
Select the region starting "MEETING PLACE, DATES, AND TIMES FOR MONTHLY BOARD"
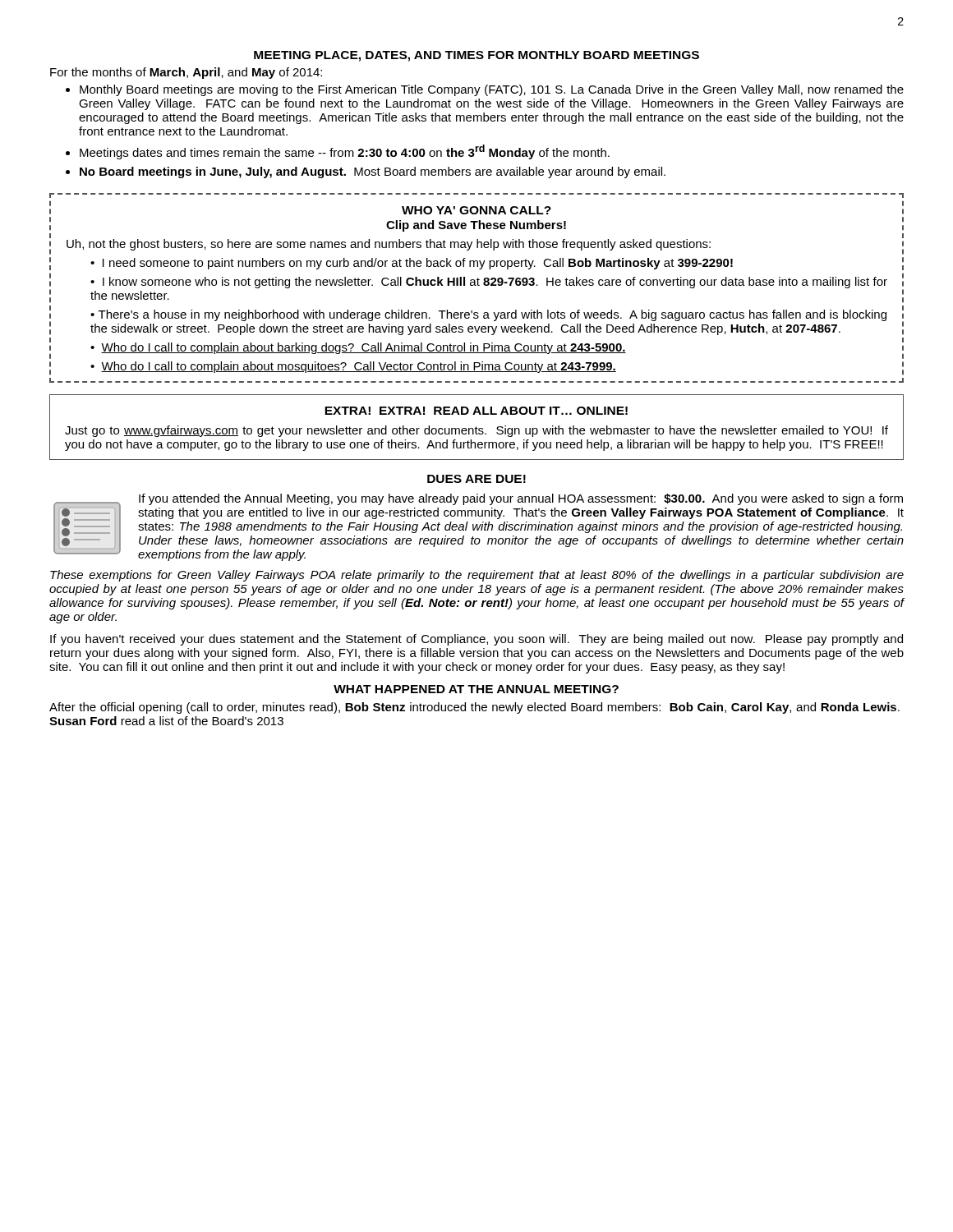coord(476,55)
